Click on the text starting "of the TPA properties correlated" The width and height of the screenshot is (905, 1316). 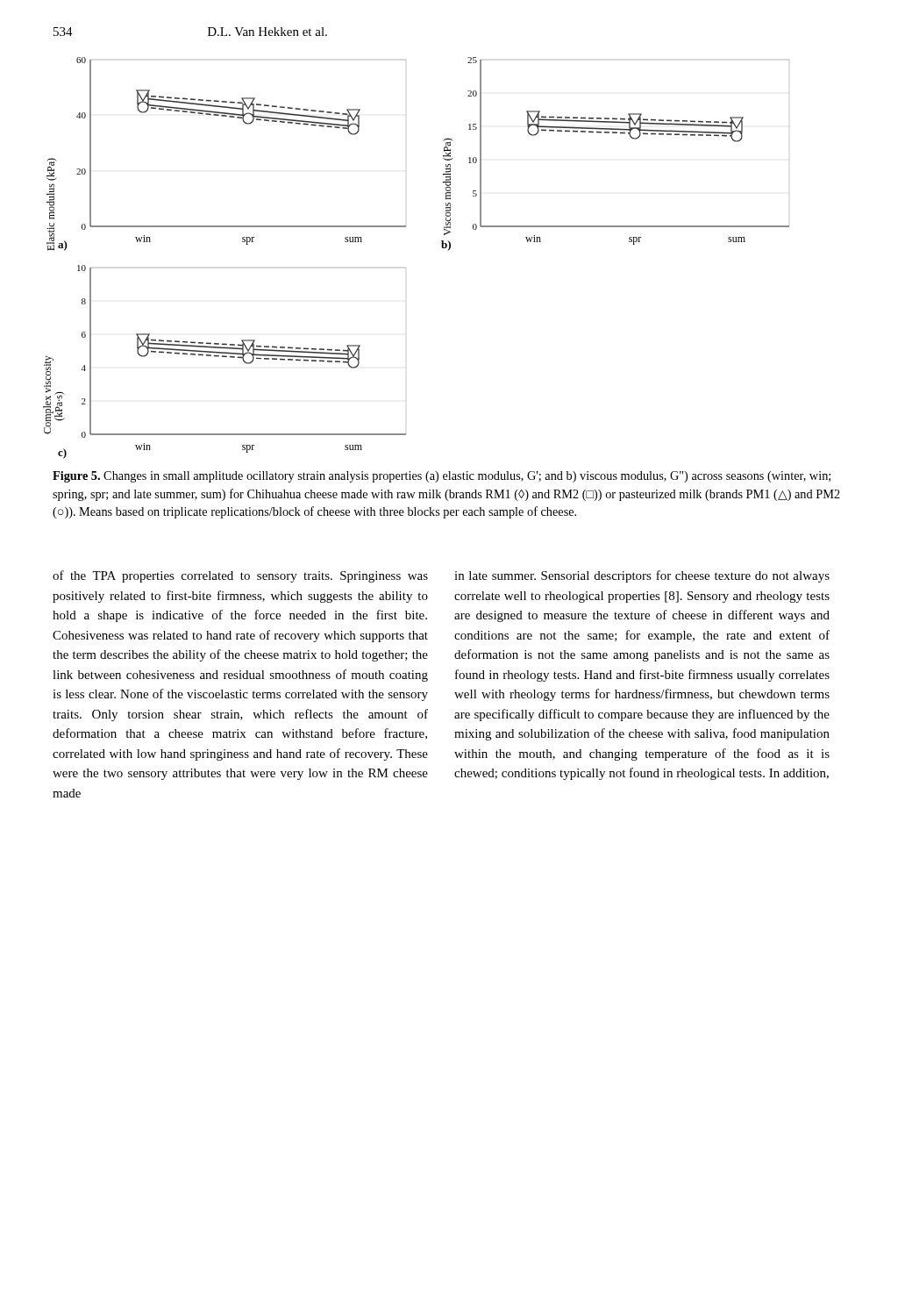click(240, 684)
